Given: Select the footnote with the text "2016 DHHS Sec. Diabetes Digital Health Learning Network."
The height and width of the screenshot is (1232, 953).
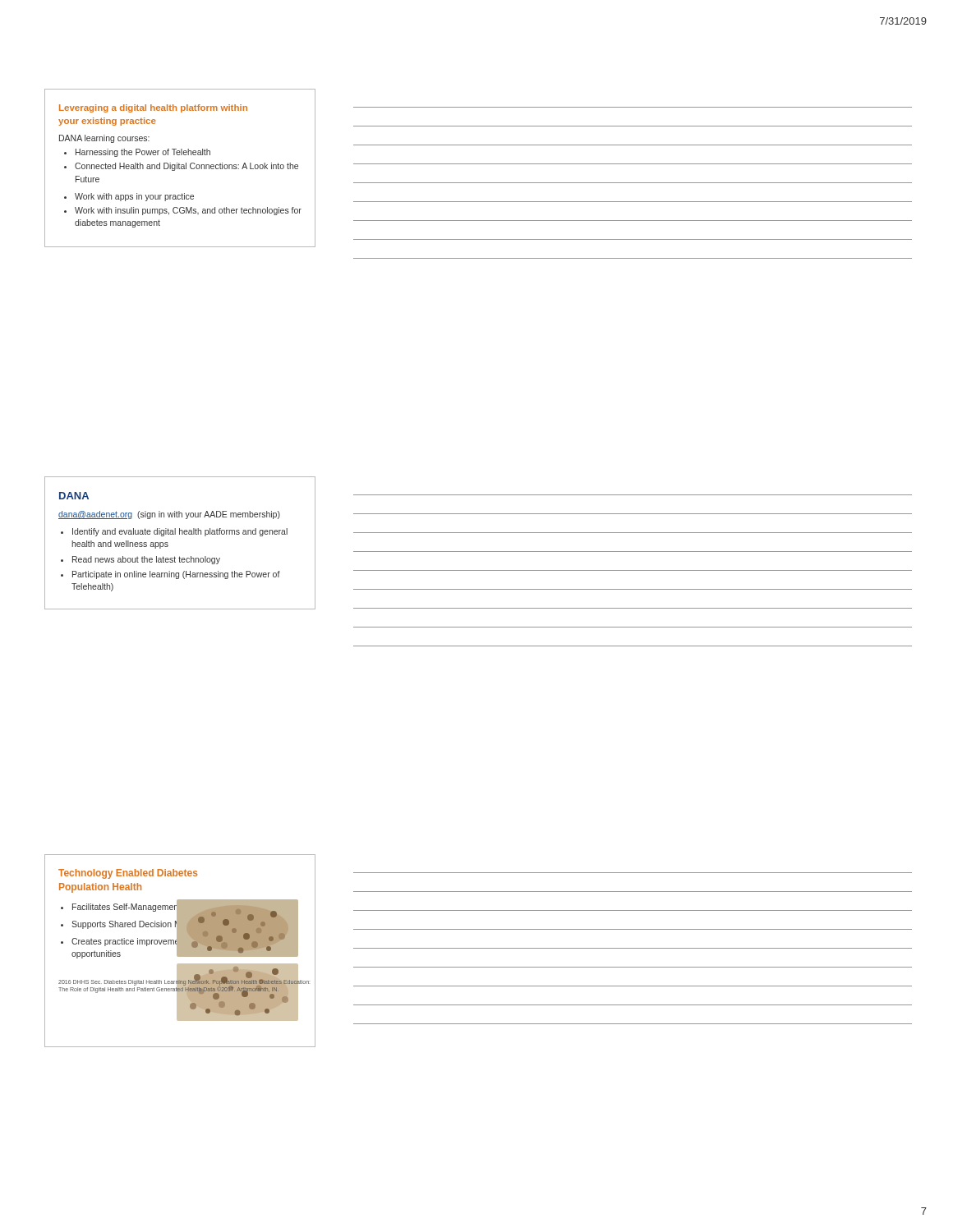Looking at the screenshot, I should coord(184,986).
